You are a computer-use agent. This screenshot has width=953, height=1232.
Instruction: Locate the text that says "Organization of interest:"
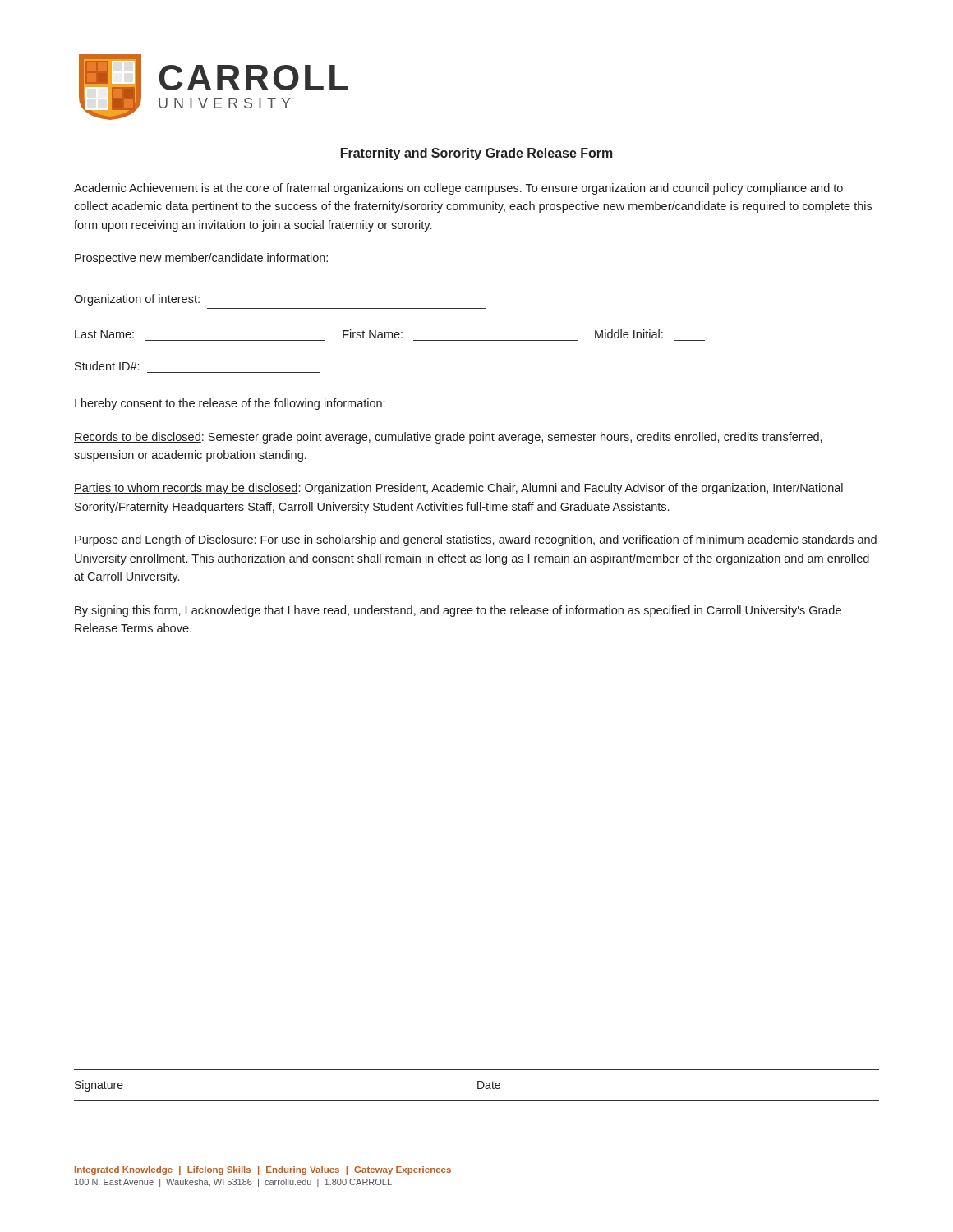click(x=280, y=299)
